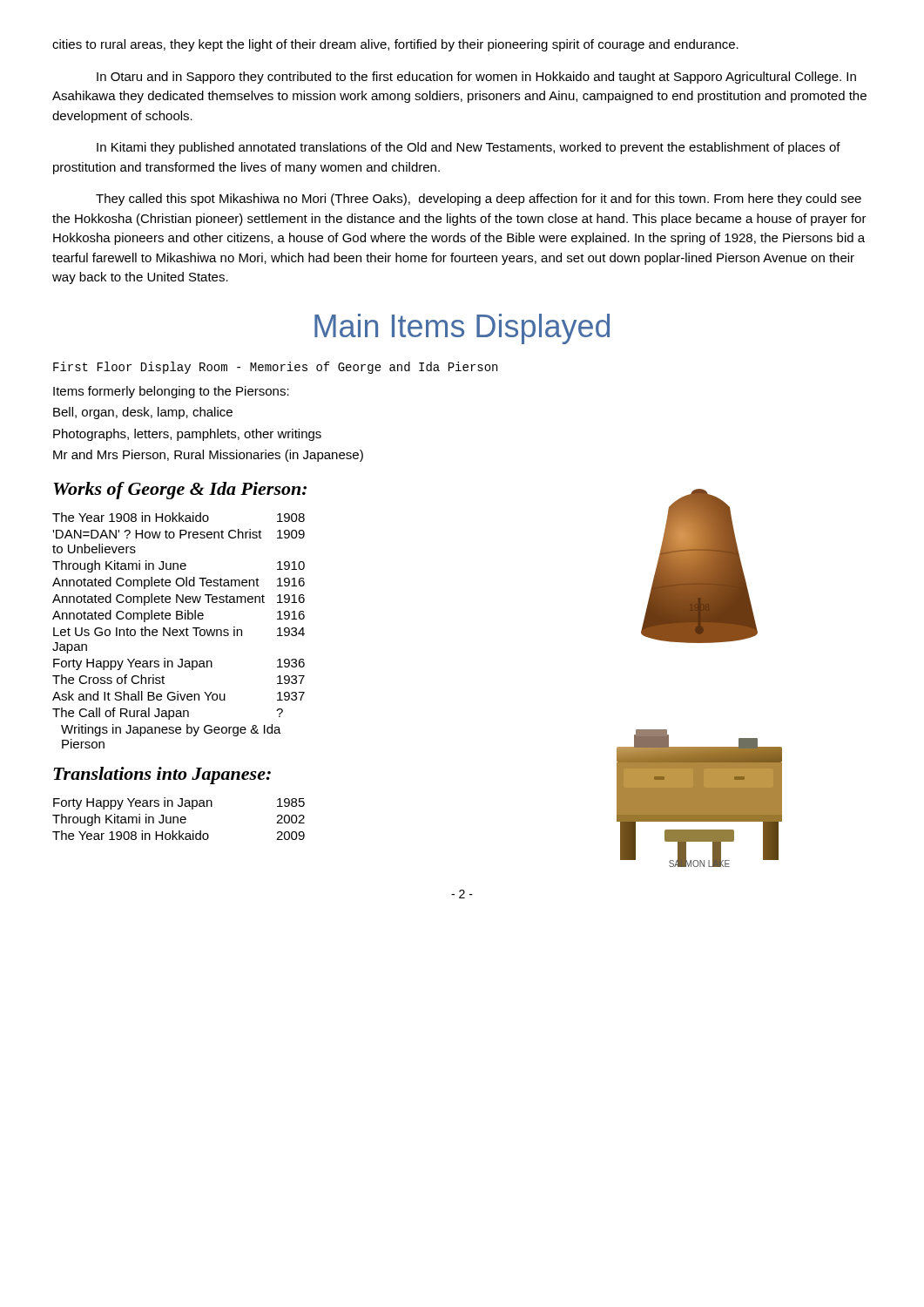
Task: Locate the list item containing "Photographs, letters, pamphlets,"
Action: click(187, 433)
